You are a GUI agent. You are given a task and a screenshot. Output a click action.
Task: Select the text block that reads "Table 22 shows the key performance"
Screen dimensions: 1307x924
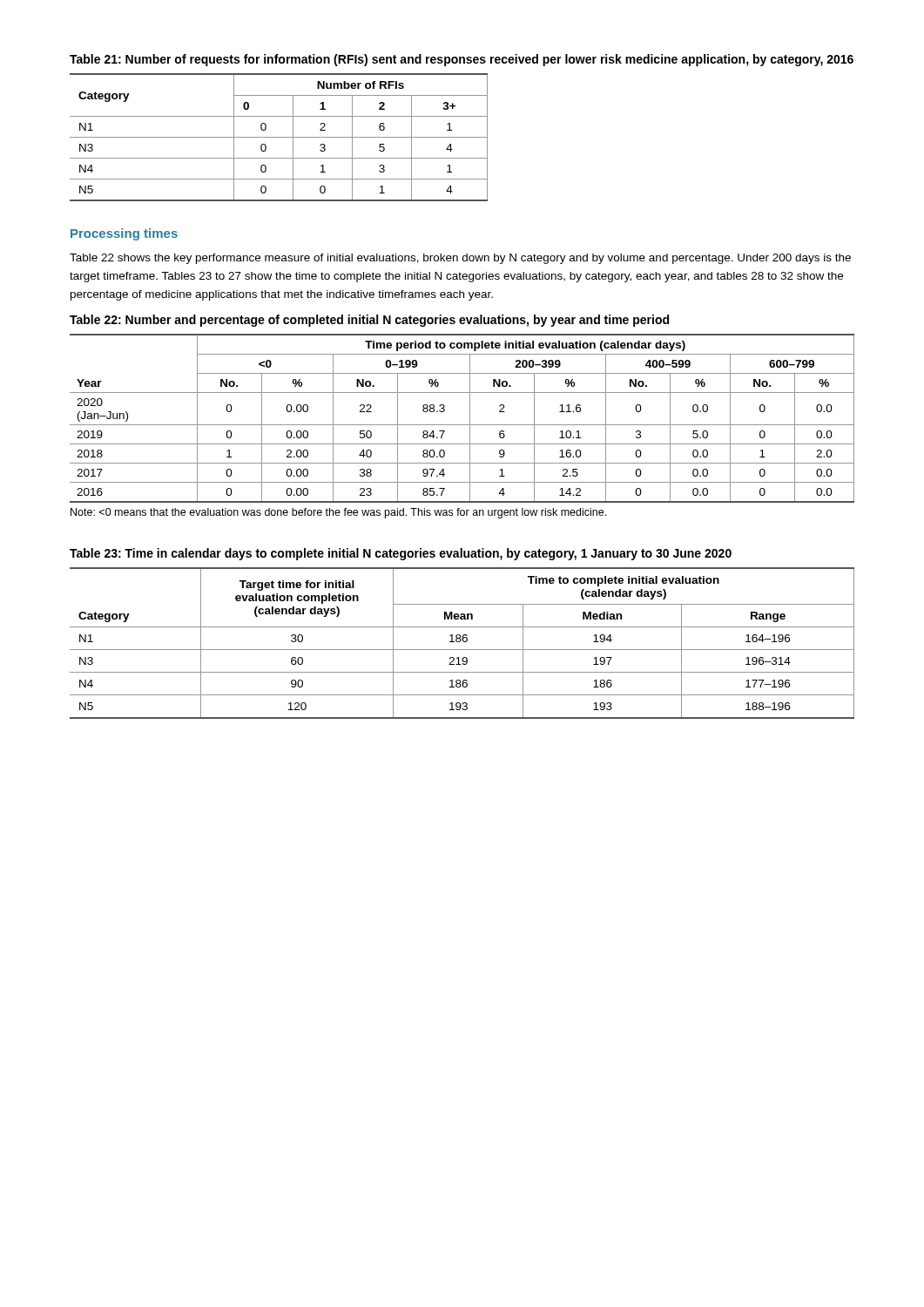pyautogui.click(x=460, y=276)
